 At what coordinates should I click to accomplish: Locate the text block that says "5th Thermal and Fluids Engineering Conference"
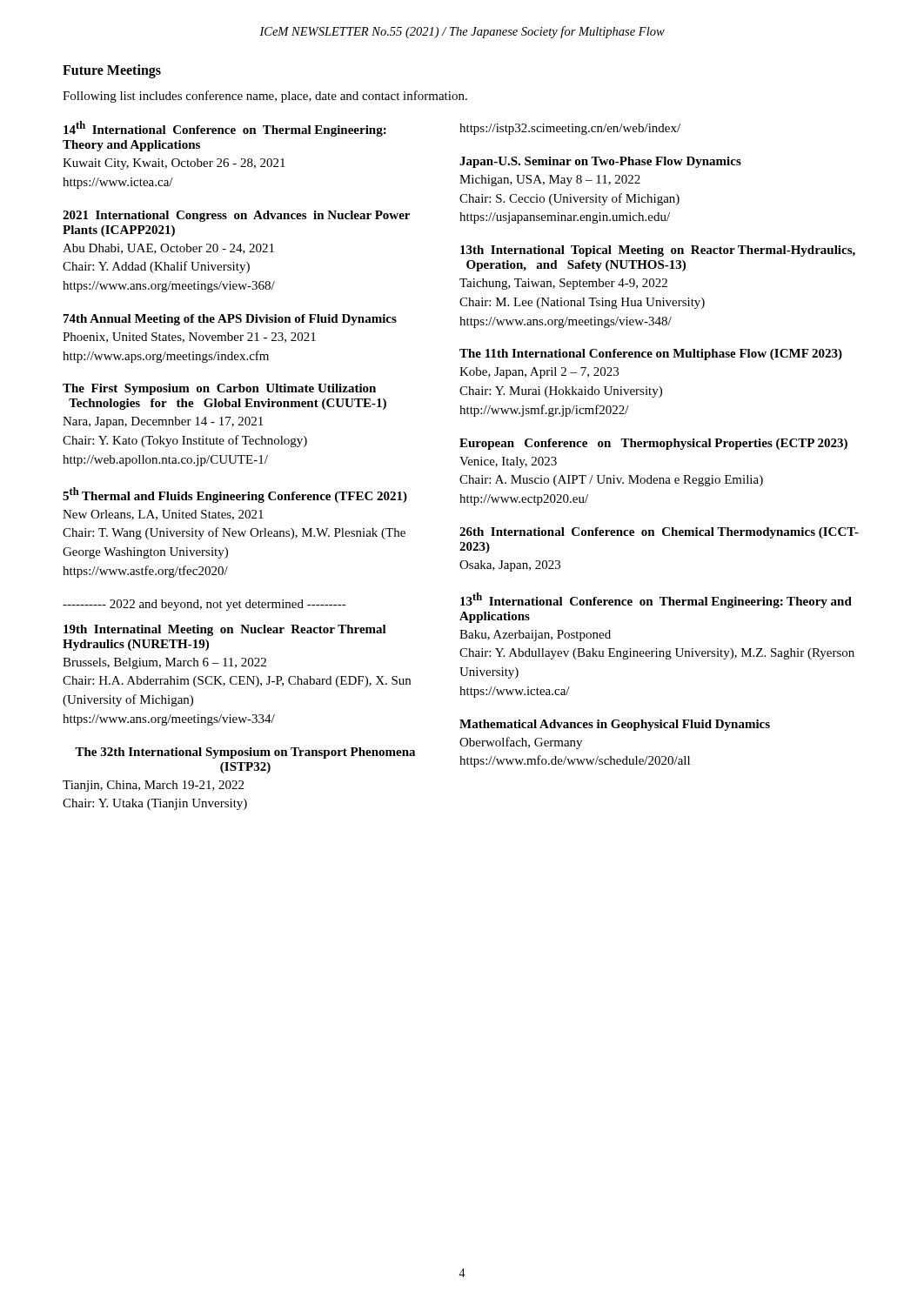pos(245,533)
